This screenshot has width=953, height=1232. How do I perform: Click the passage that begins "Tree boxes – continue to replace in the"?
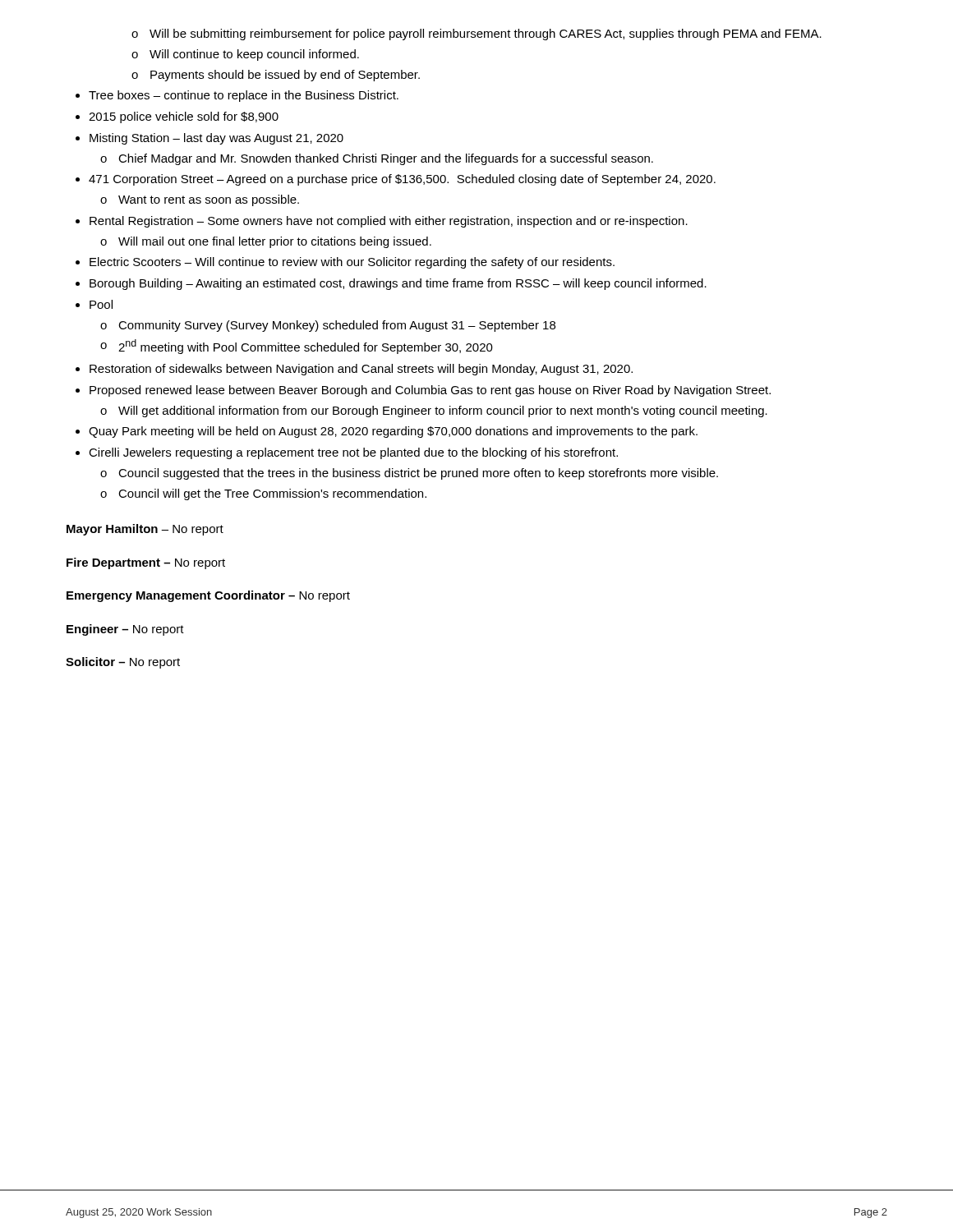[244, 95]
